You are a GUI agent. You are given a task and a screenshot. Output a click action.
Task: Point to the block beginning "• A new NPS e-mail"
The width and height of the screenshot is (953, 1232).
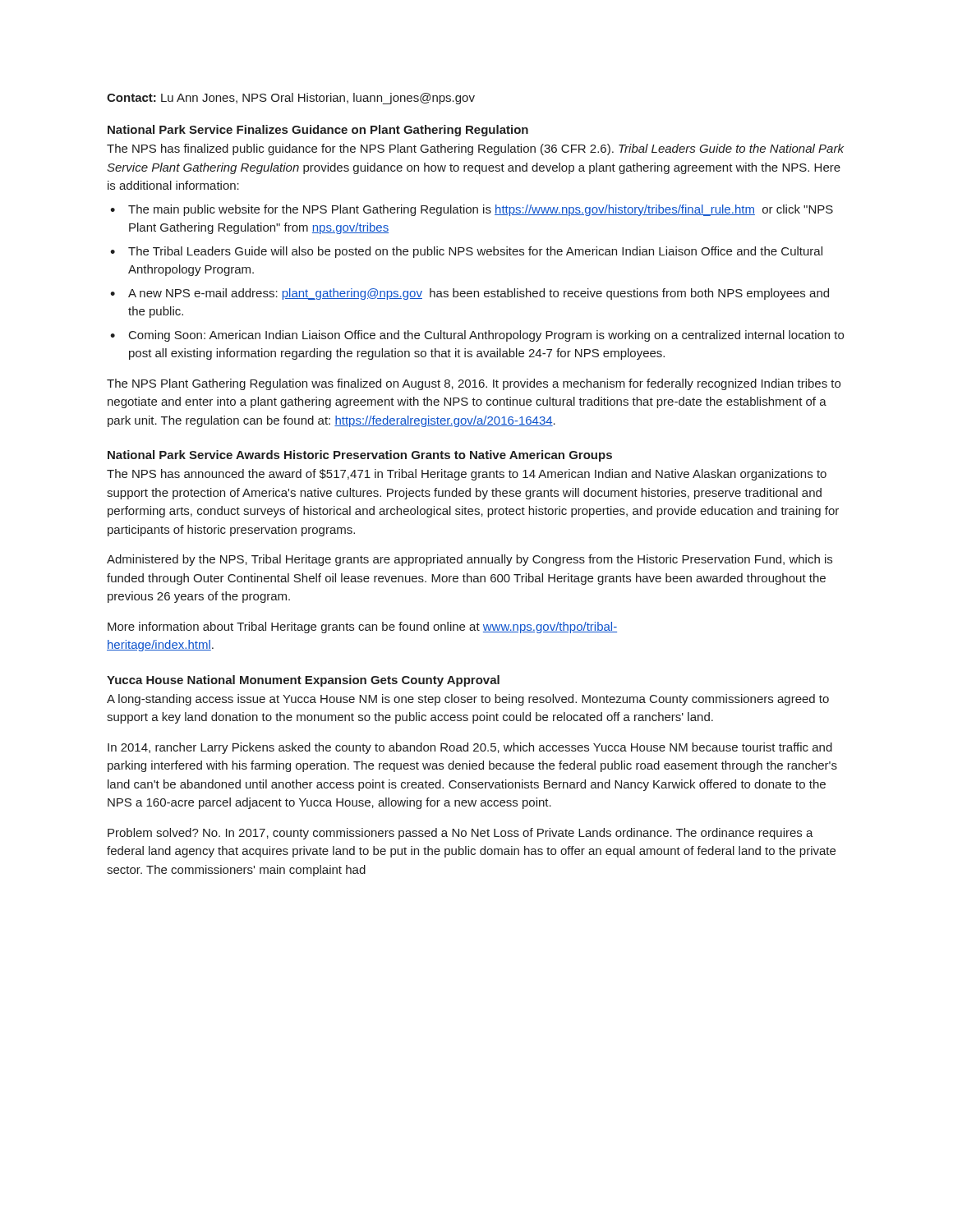tap(476, 302)
